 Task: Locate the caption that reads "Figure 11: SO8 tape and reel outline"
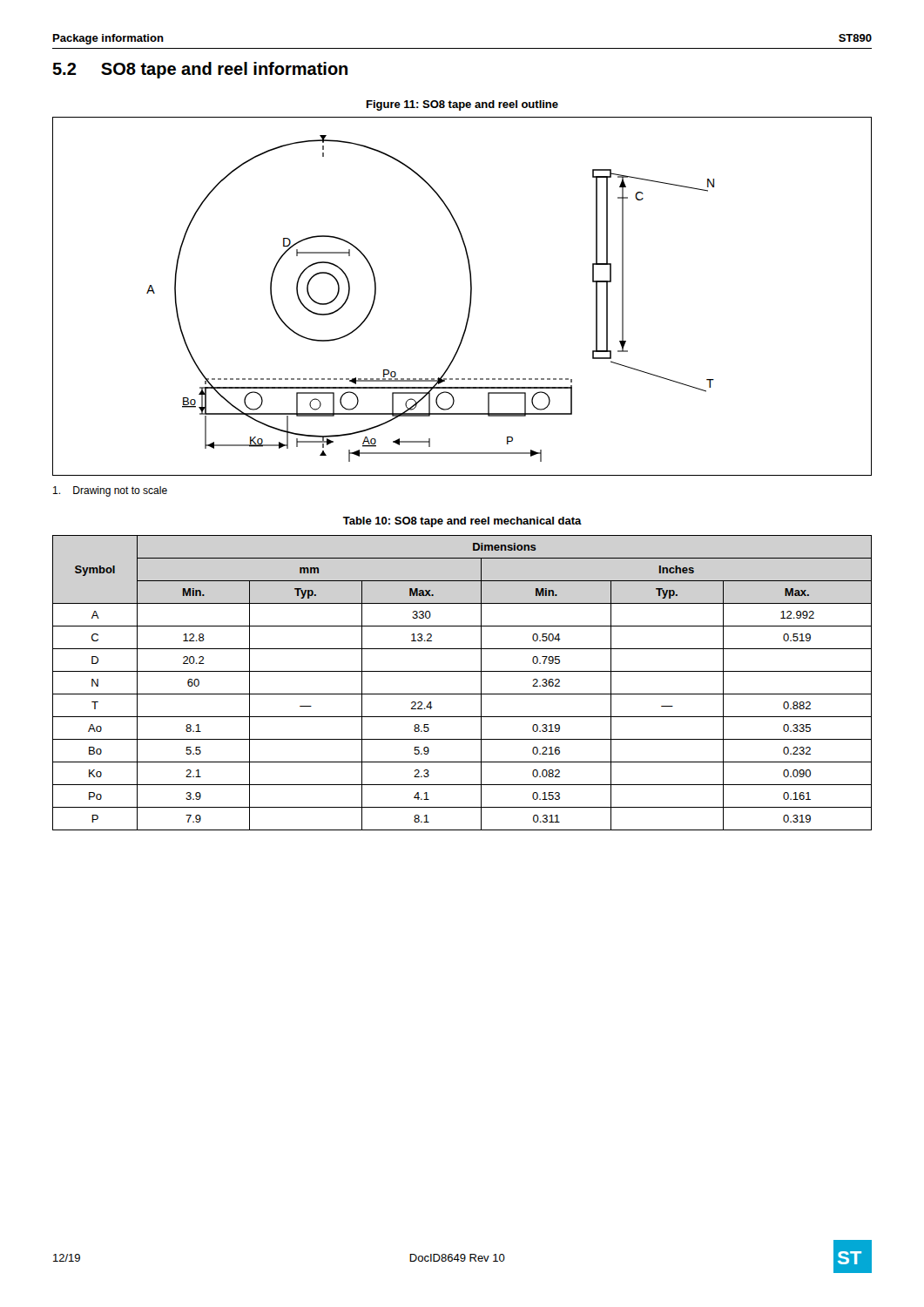coord(462,104)
